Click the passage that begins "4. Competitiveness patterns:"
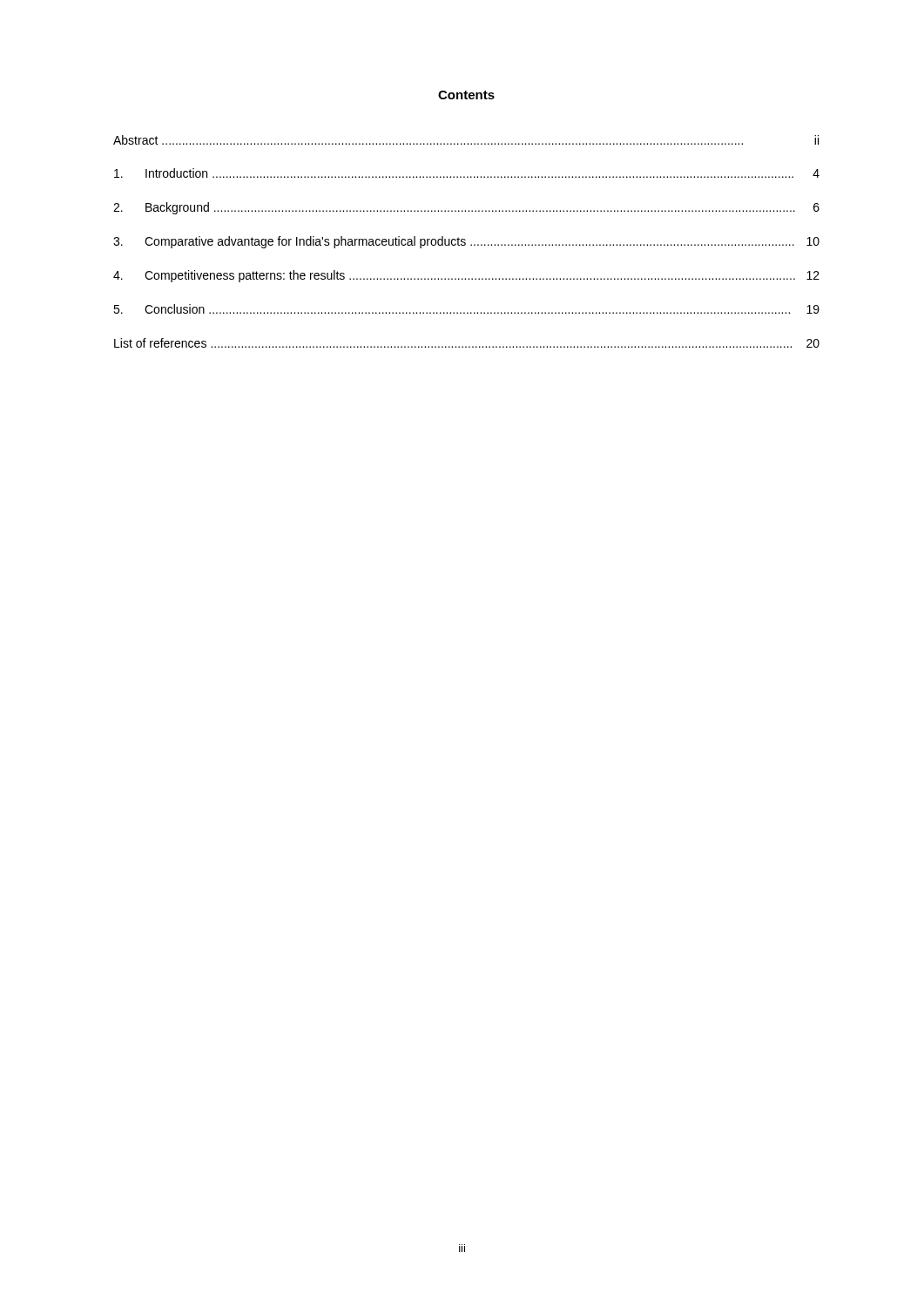Screen dimensions: 1307x924 pos(466,276)
